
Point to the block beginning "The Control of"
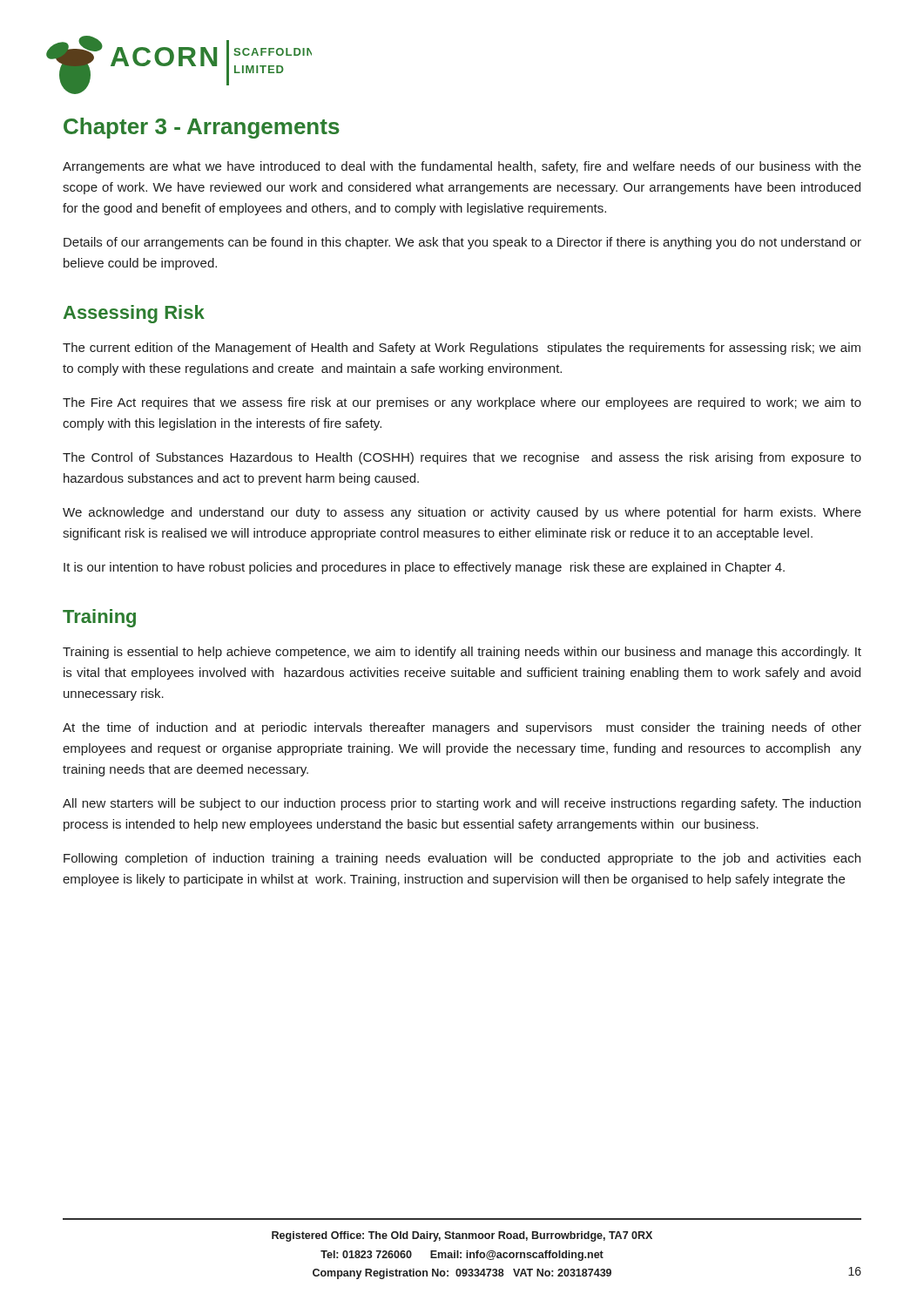(x=462, y=468)
